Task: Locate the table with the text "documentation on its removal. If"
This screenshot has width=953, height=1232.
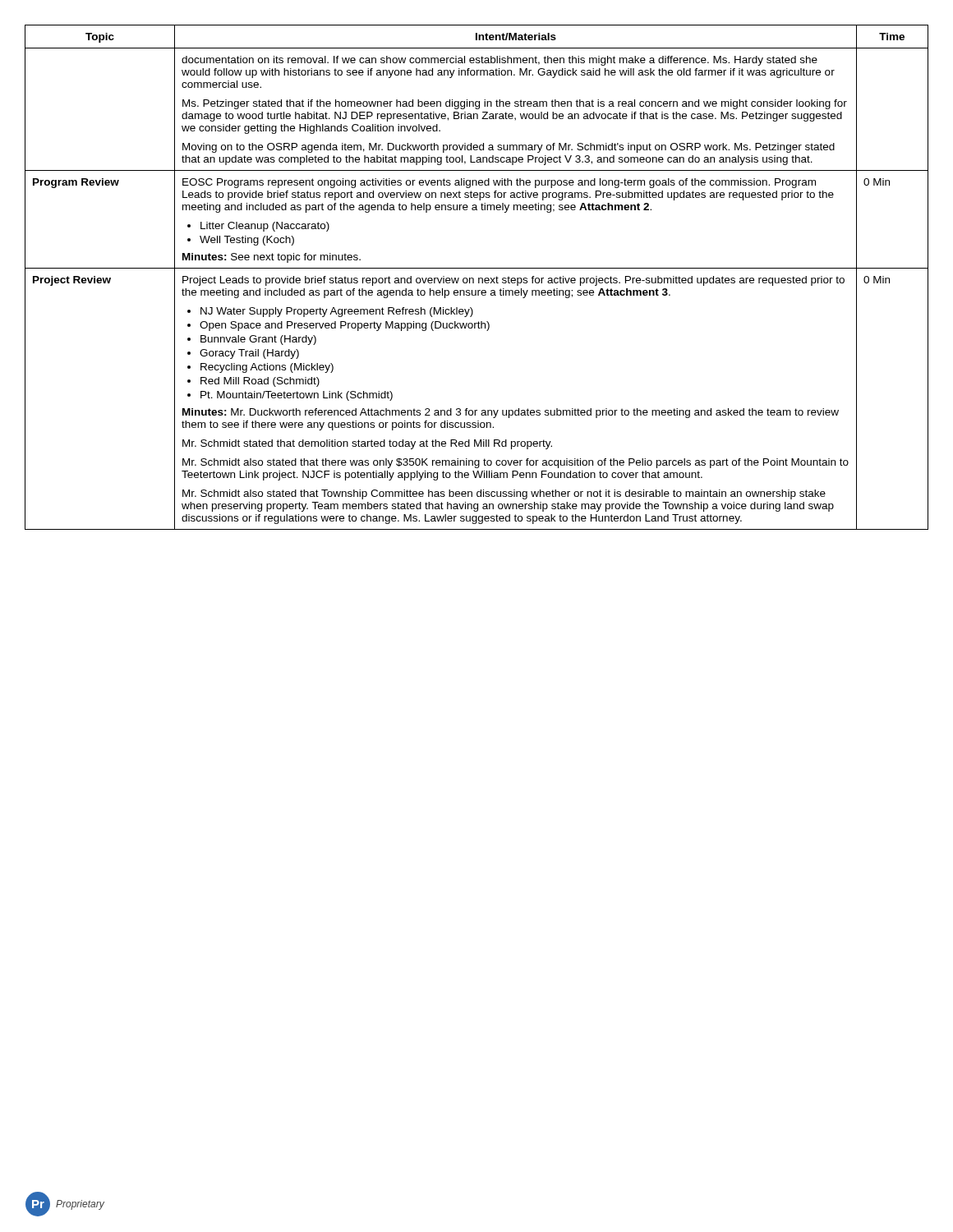Action: tap(476, 277)
